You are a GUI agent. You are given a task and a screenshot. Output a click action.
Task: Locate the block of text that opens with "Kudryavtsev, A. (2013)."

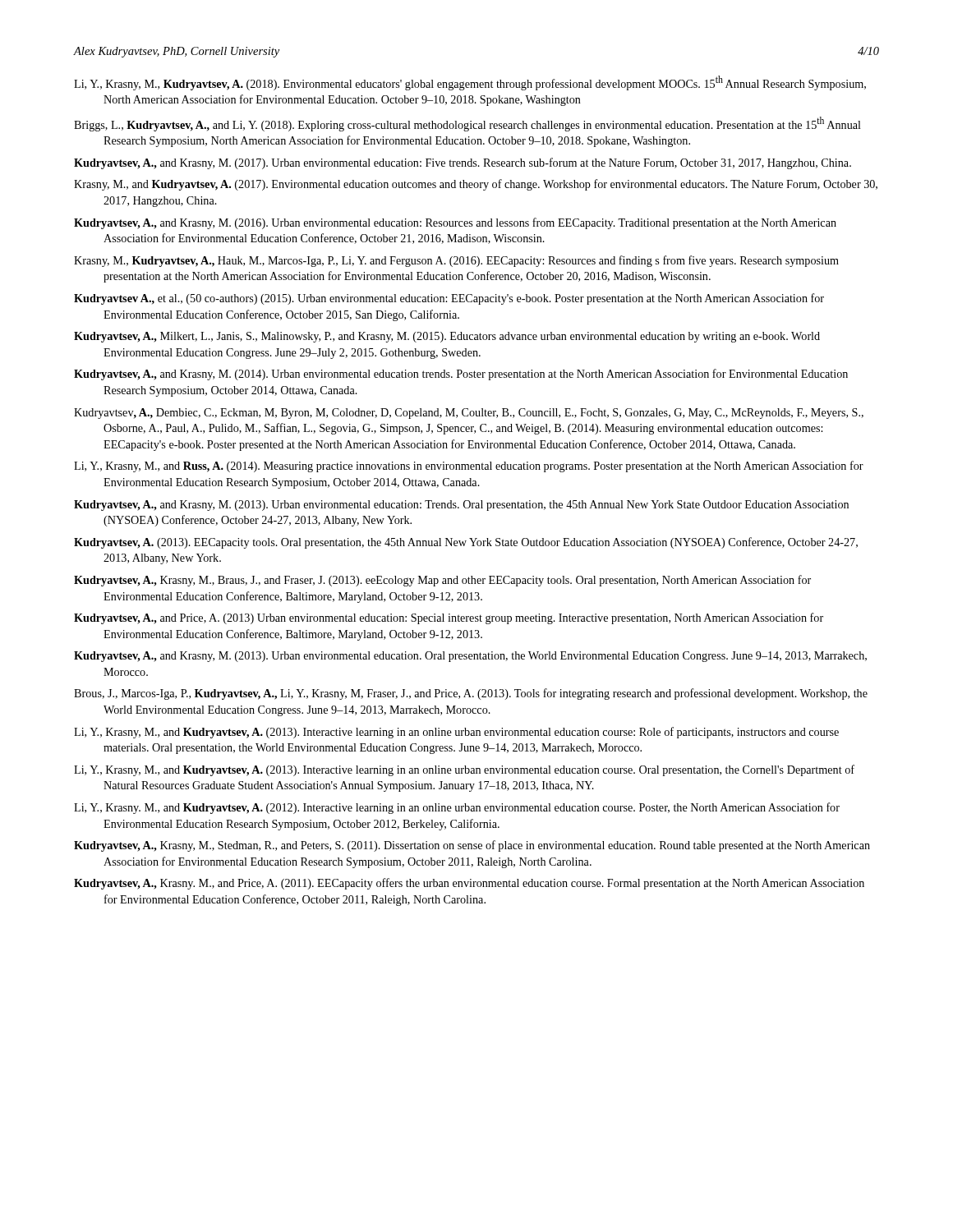point(466,550)
